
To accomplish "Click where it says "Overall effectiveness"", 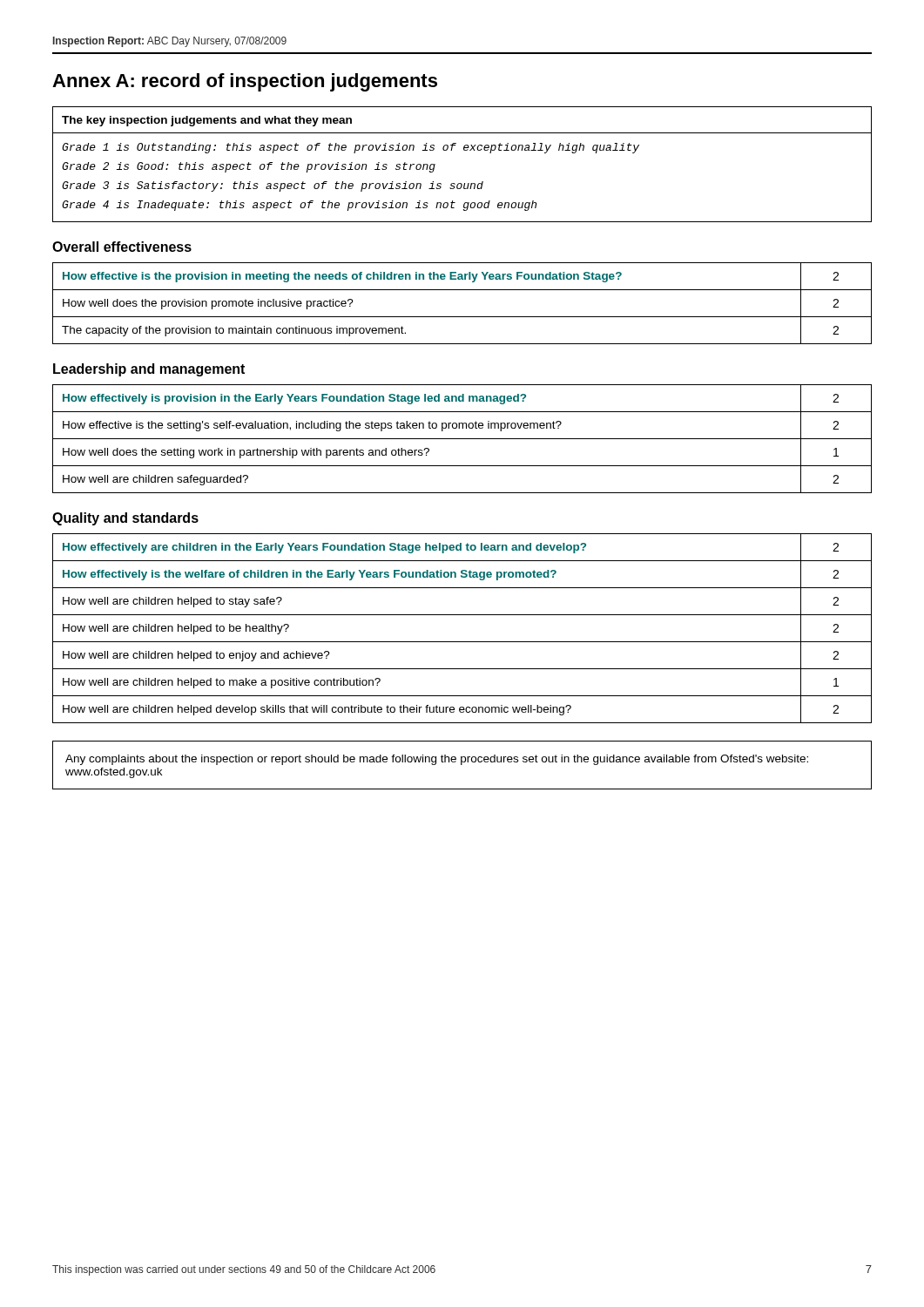I will pos(122,247).
